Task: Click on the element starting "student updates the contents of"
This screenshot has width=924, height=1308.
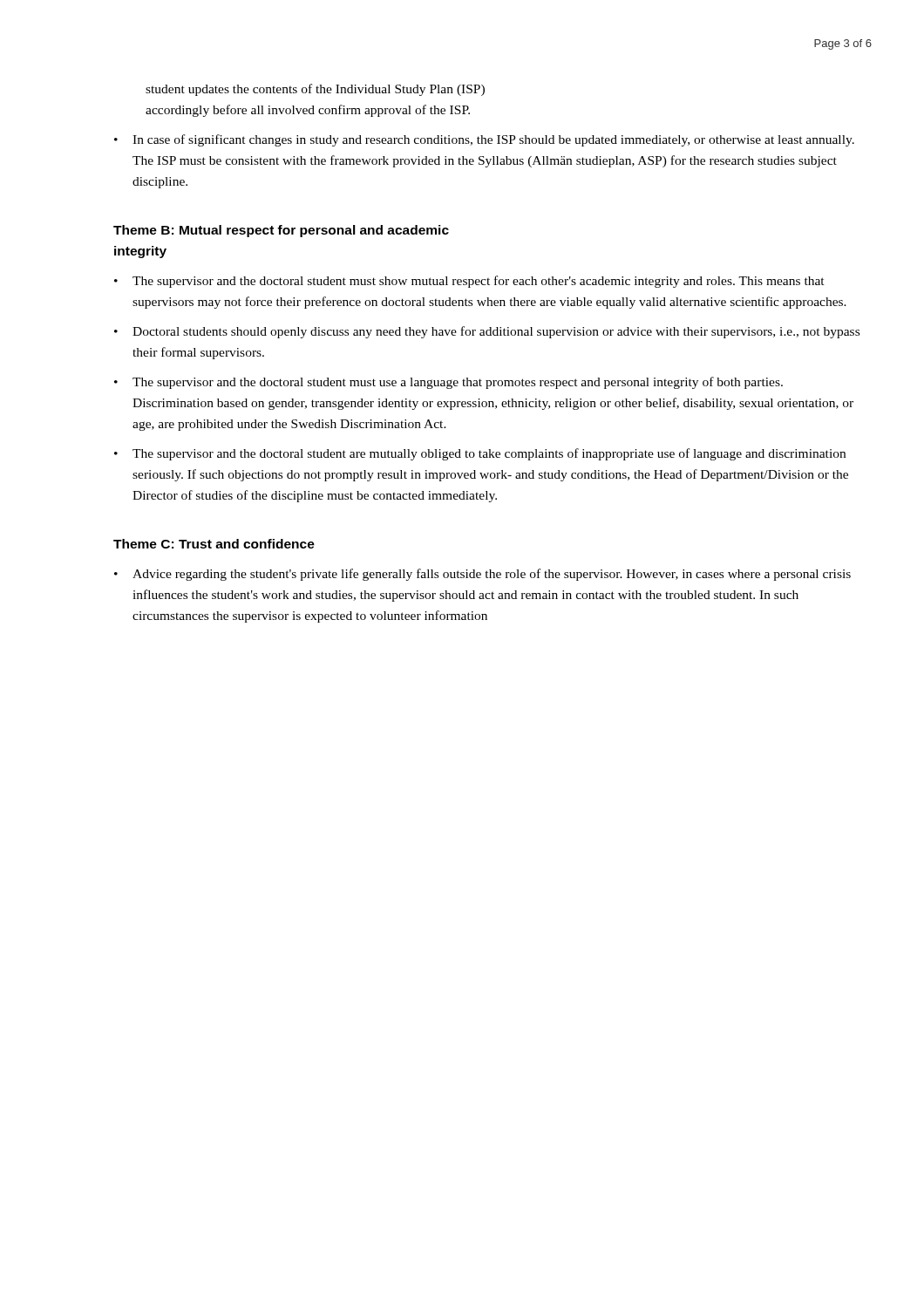Action: tap(315, 99)
